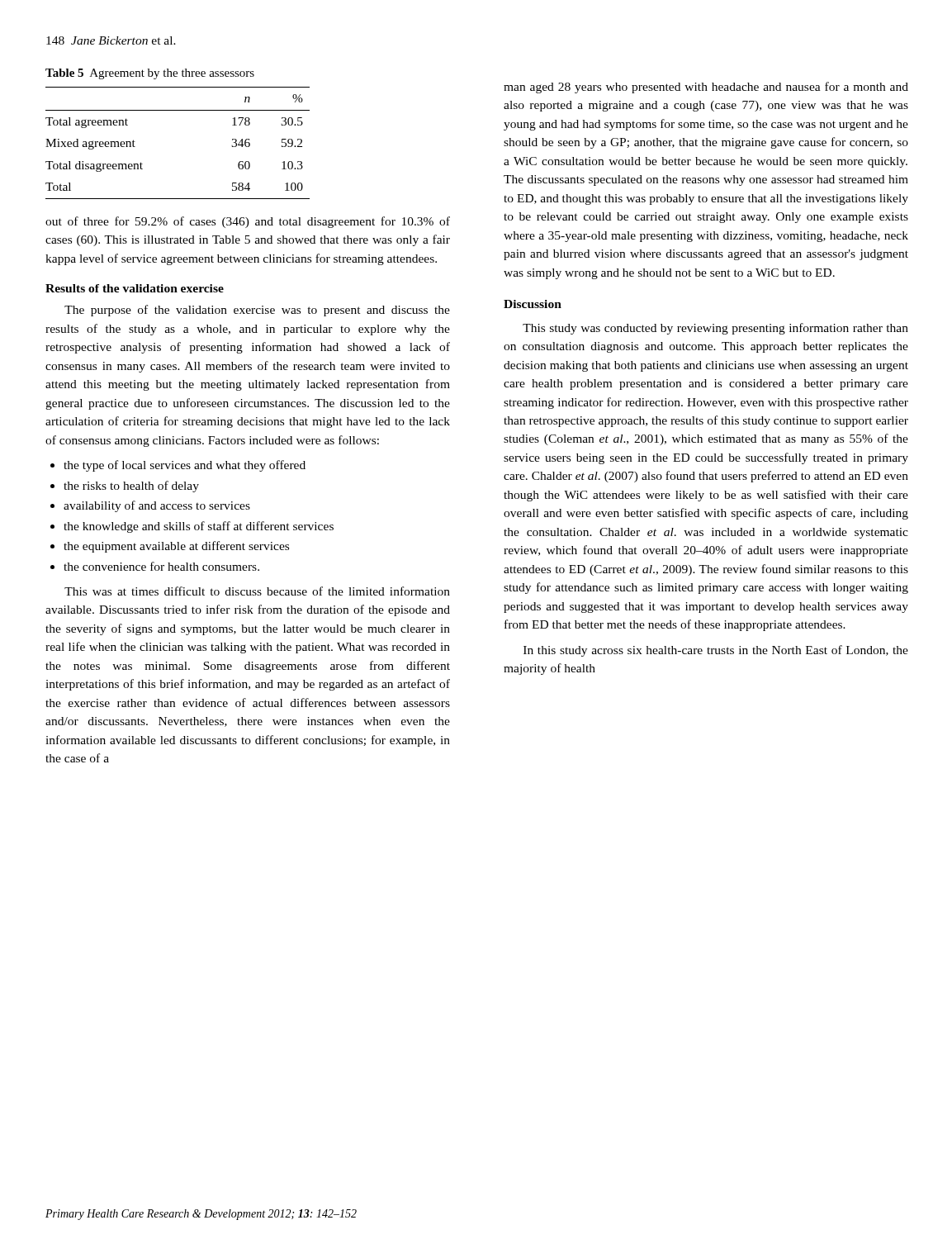Click the table

pos(248,143)
